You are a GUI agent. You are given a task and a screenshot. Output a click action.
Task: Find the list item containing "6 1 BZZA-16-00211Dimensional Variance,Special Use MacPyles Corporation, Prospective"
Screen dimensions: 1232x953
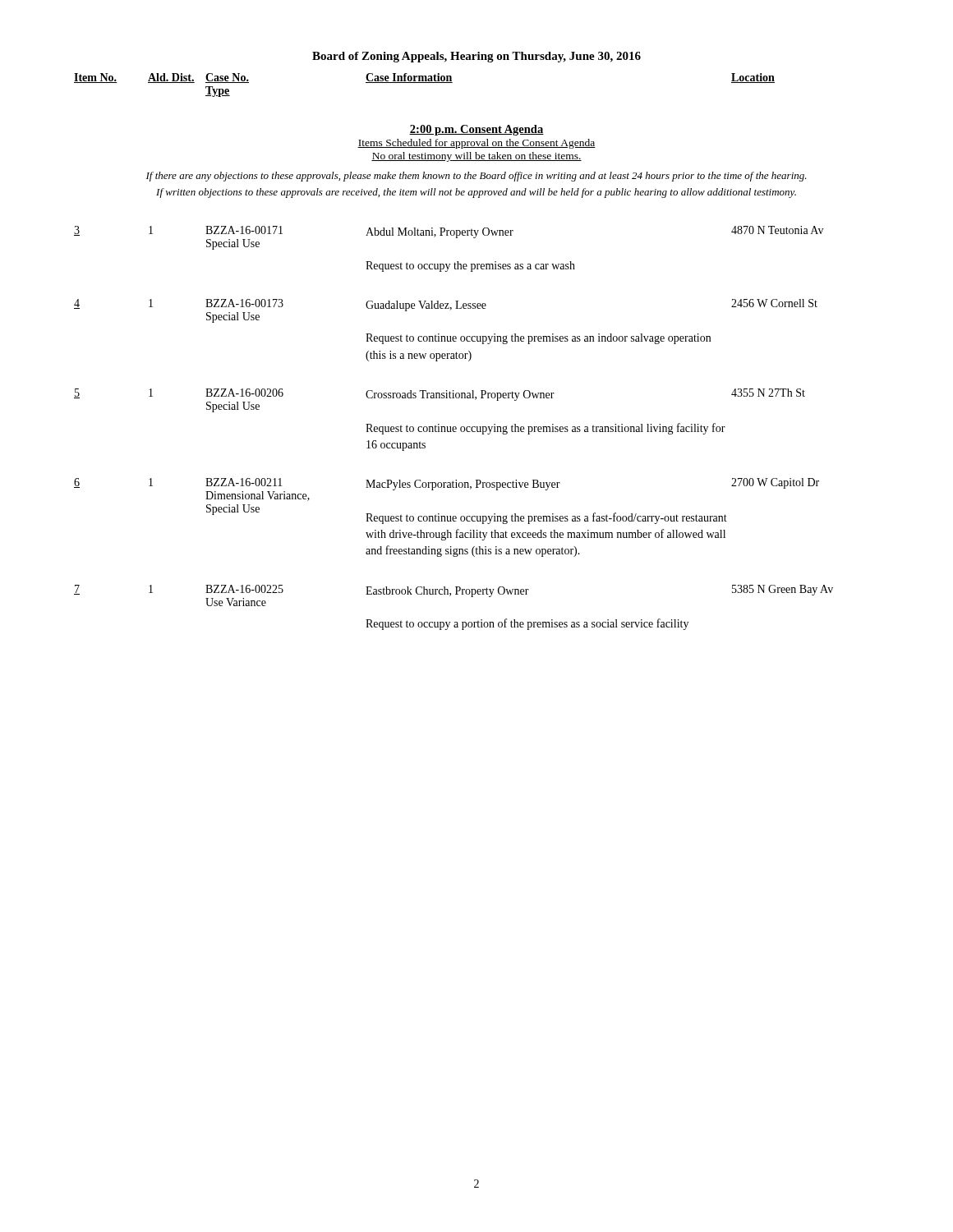[476, 518]
